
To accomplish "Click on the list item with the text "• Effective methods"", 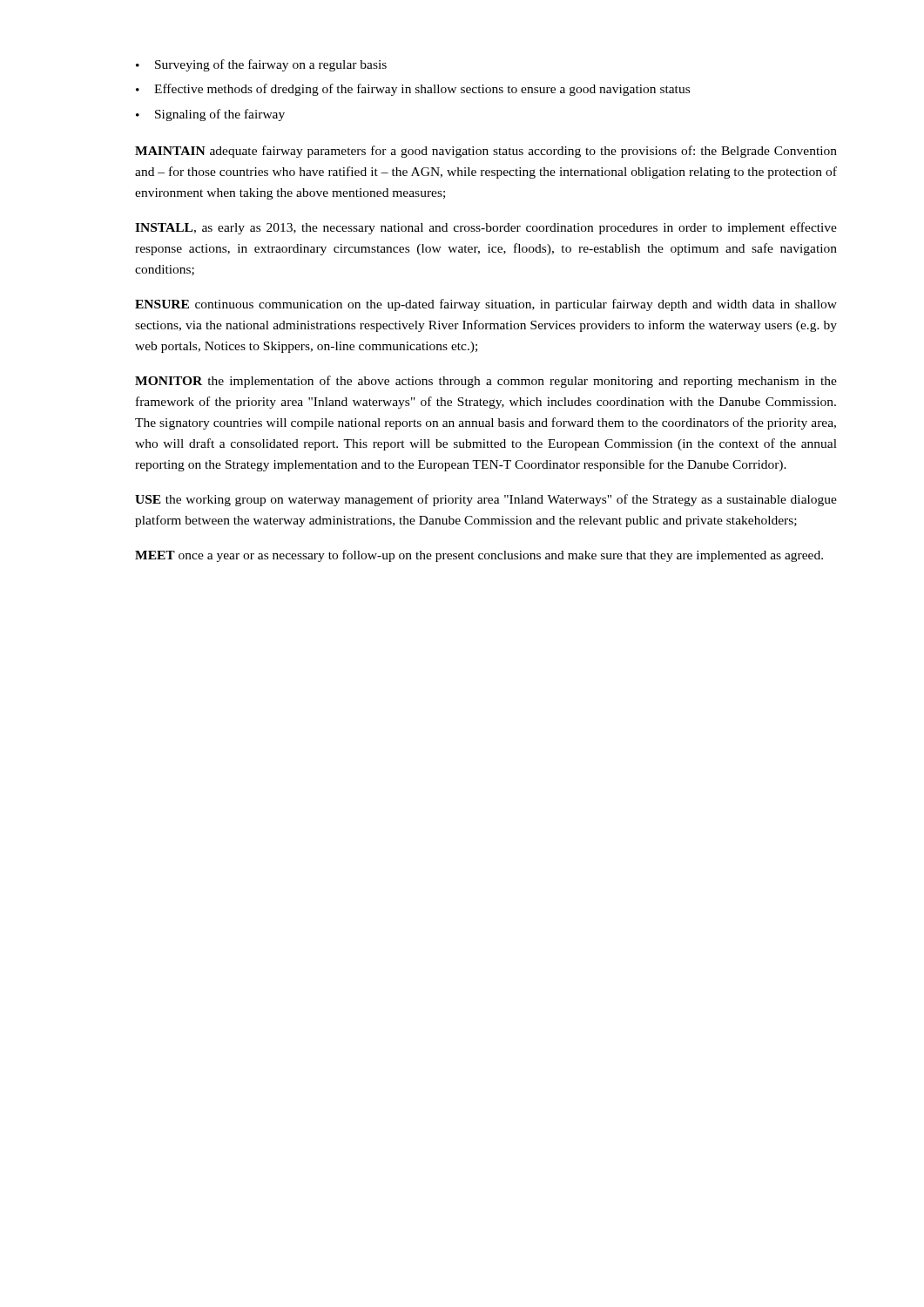I will (x=486, y=89).
